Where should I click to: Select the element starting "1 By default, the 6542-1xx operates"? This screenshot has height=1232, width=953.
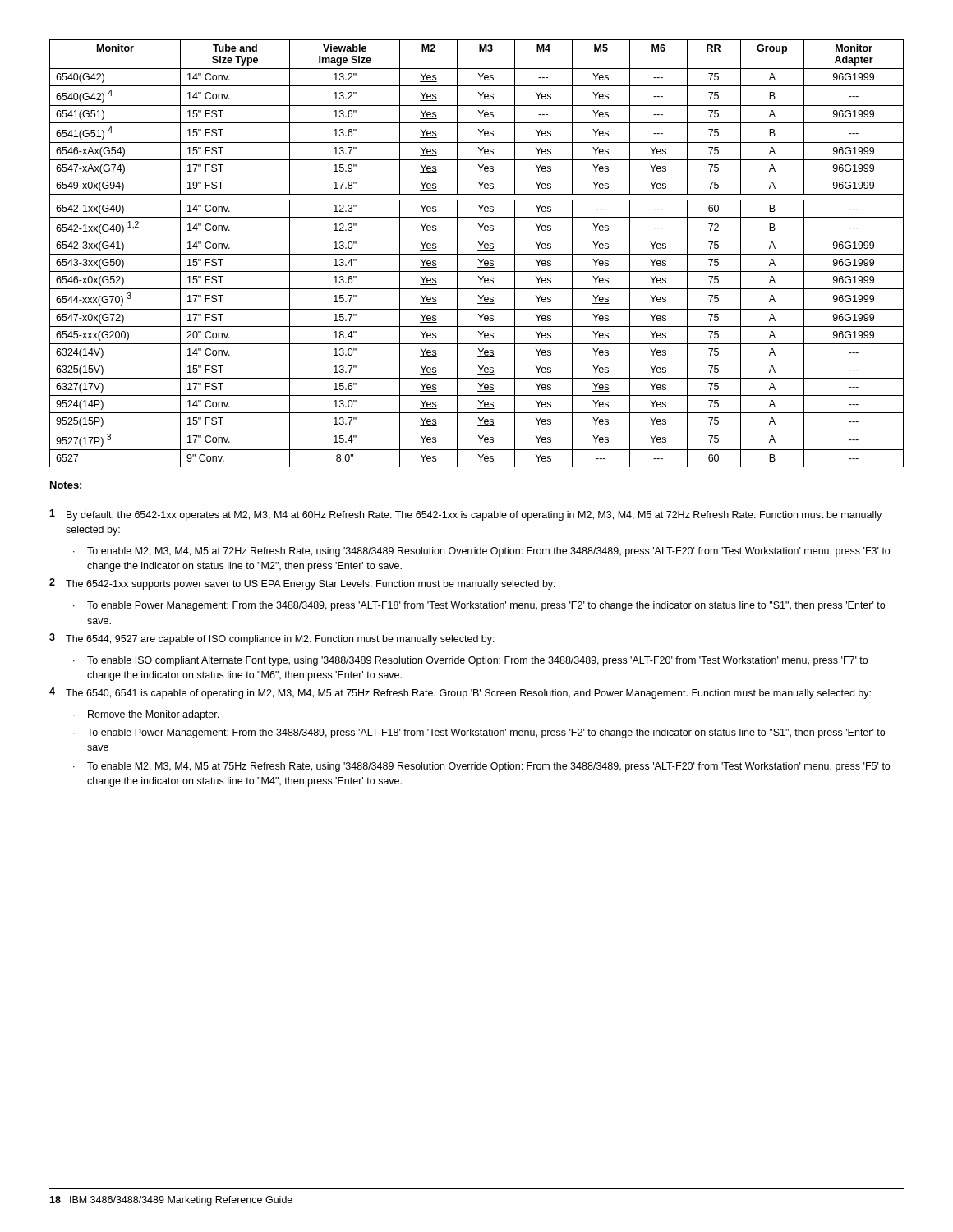[476, 522]
